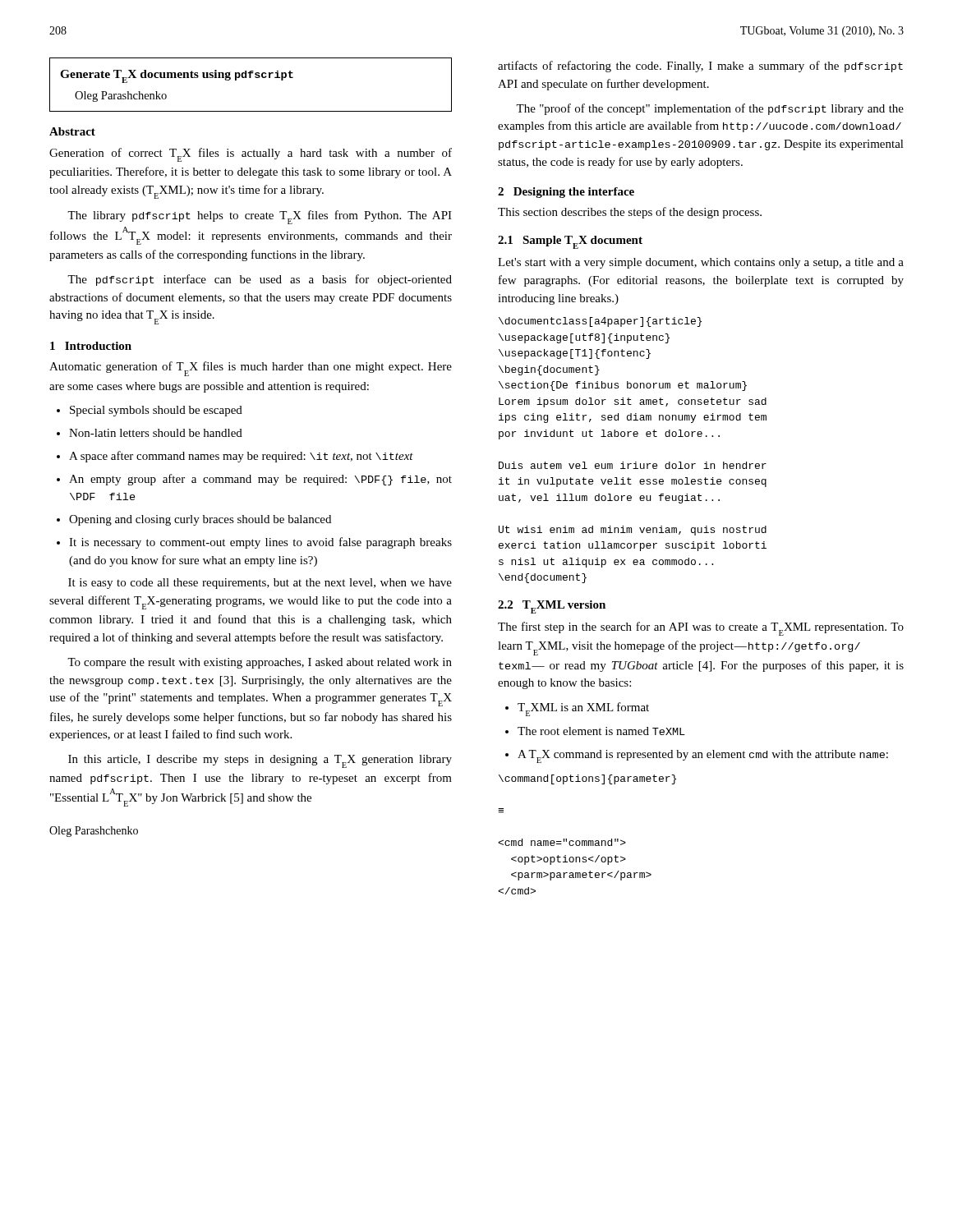This screenshot has width=953, height=1232.
Task: Find the list item that says "An empty group after"
Action: [251, 488]
